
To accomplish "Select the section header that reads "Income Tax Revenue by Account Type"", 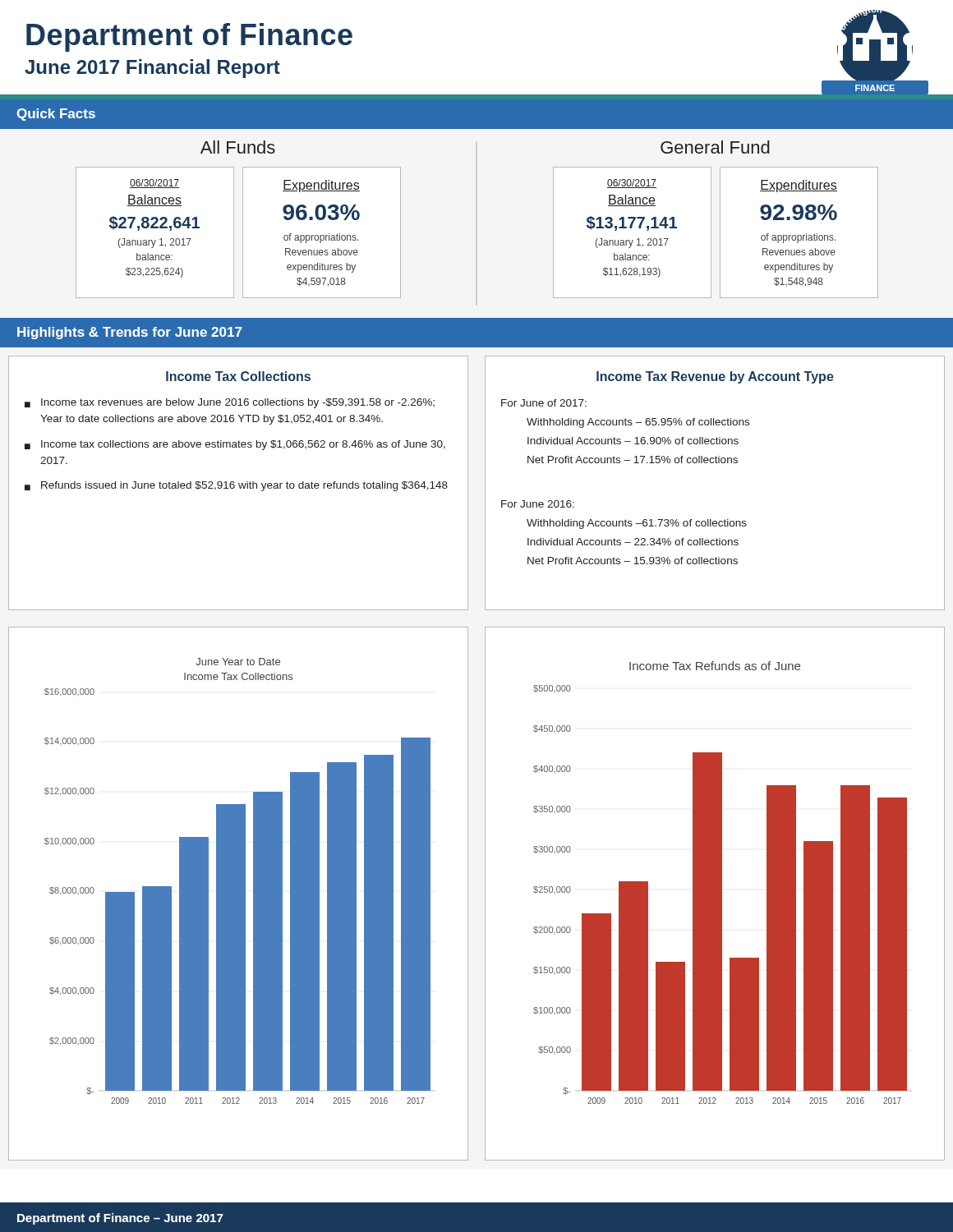I will click(715, 377).
